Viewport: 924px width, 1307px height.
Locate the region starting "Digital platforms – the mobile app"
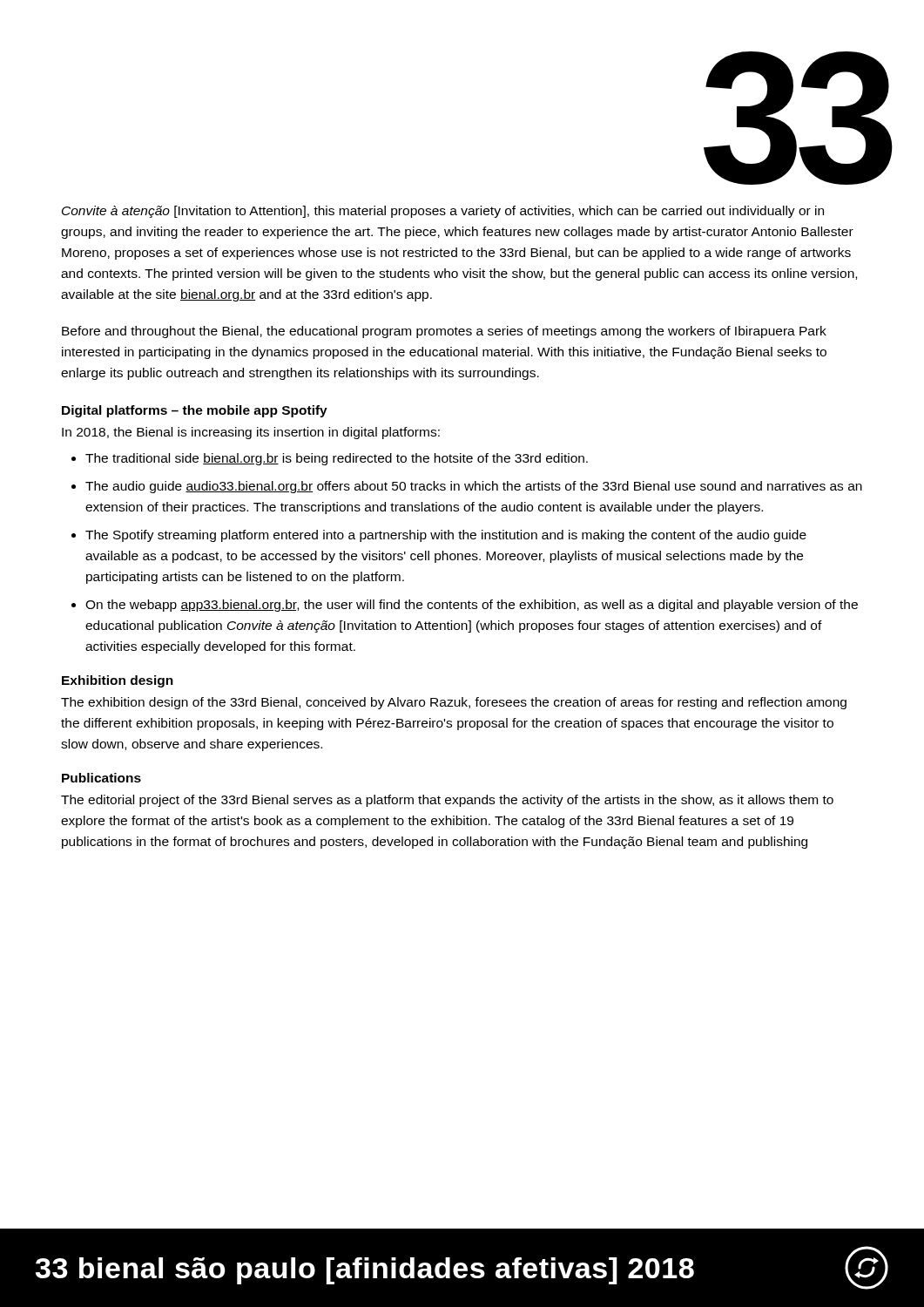point(194,410)
